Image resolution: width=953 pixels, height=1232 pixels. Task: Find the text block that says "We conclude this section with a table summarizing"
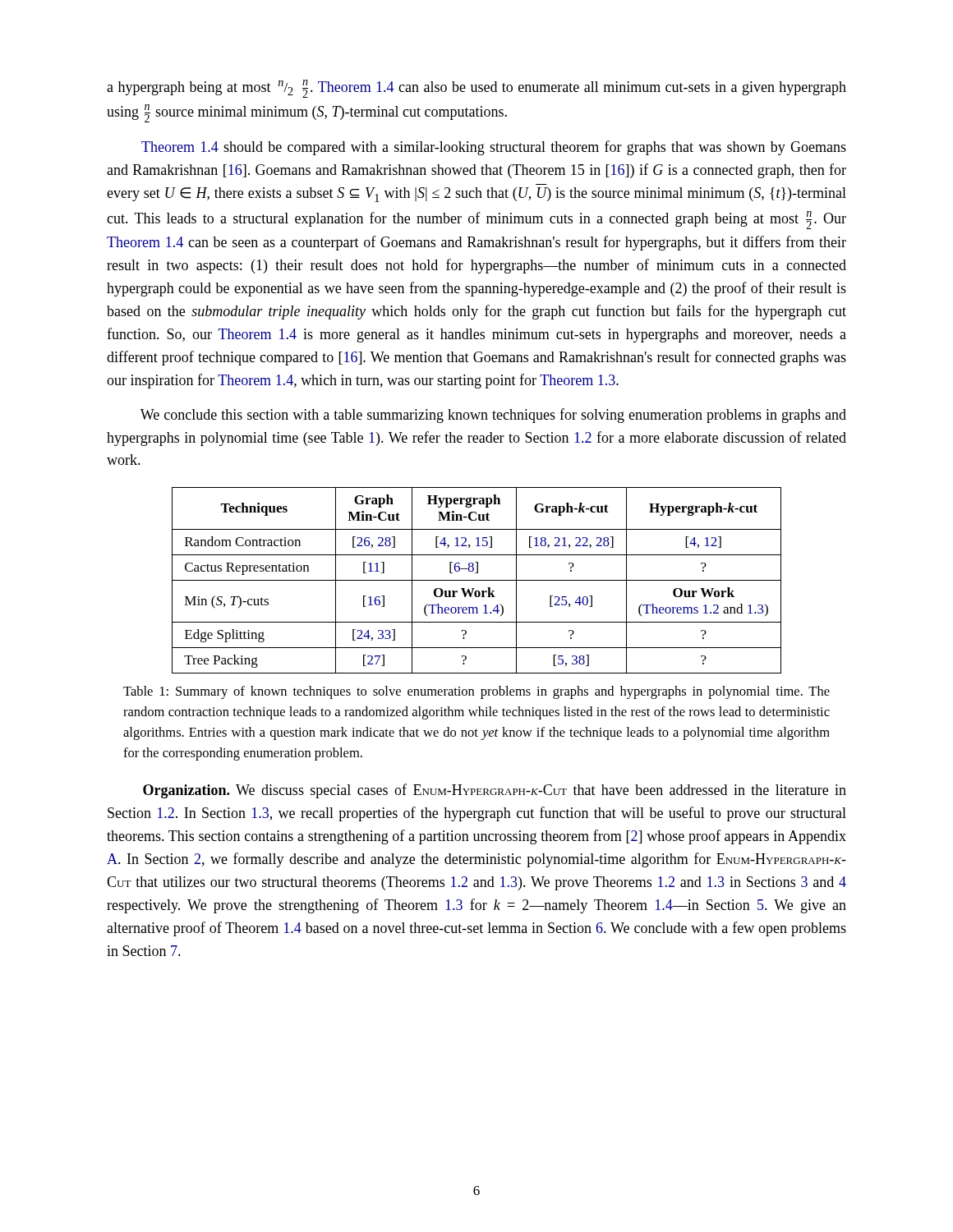click(476, 437)
